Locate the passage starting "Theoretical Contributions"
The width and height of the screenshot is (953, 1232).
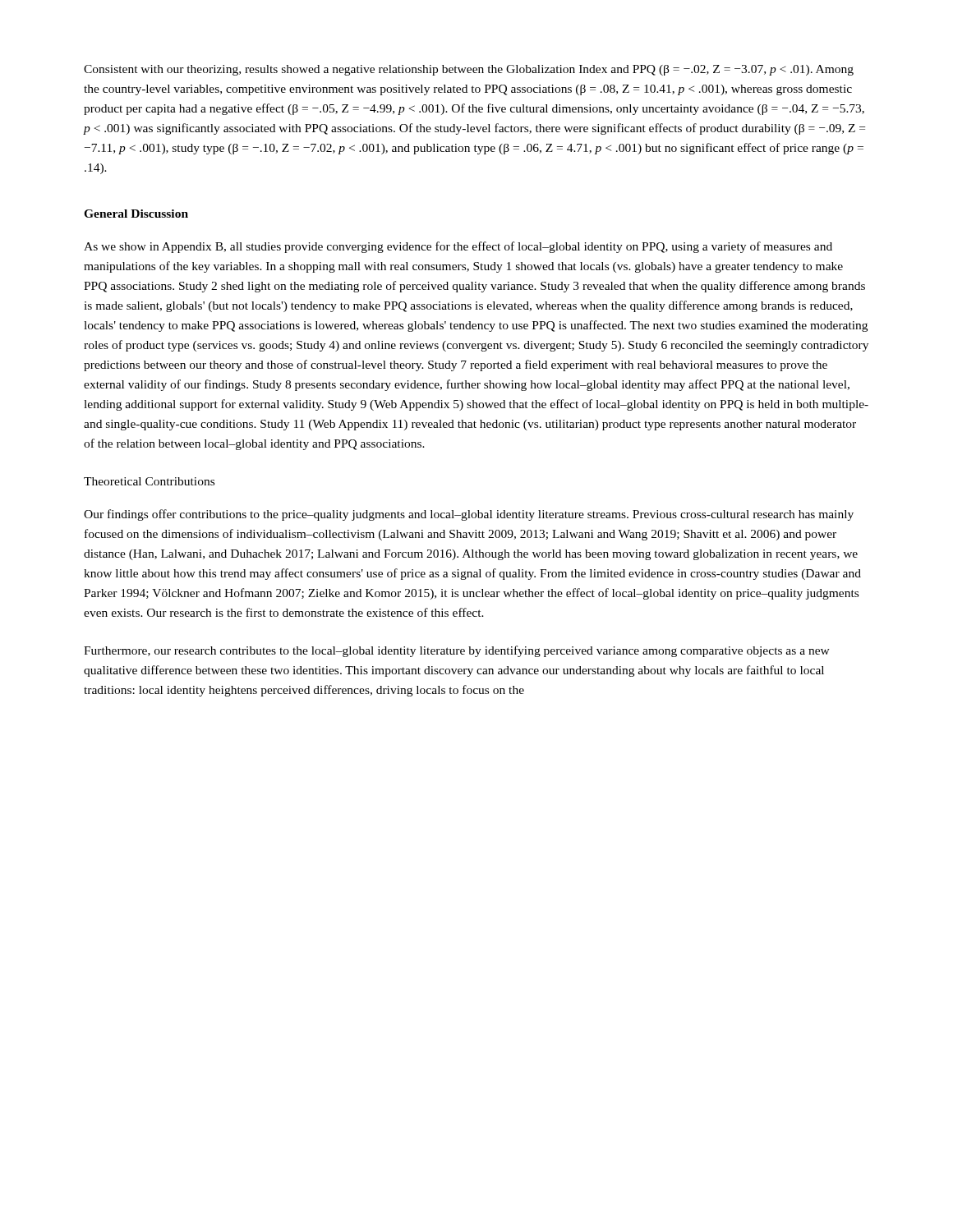click(149, 481)
